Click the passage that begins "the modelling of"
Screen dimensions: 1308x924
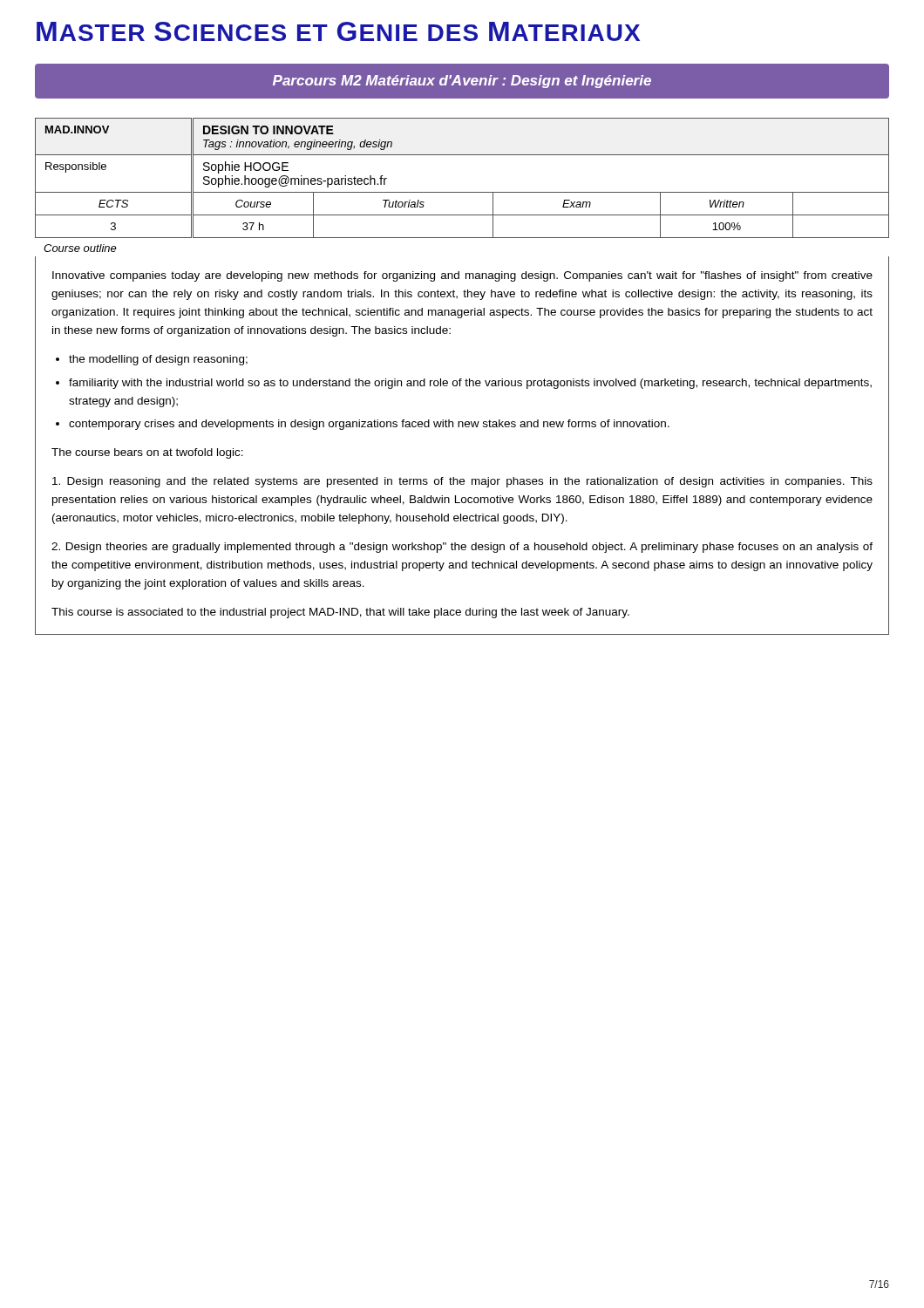tap(158, 359)
